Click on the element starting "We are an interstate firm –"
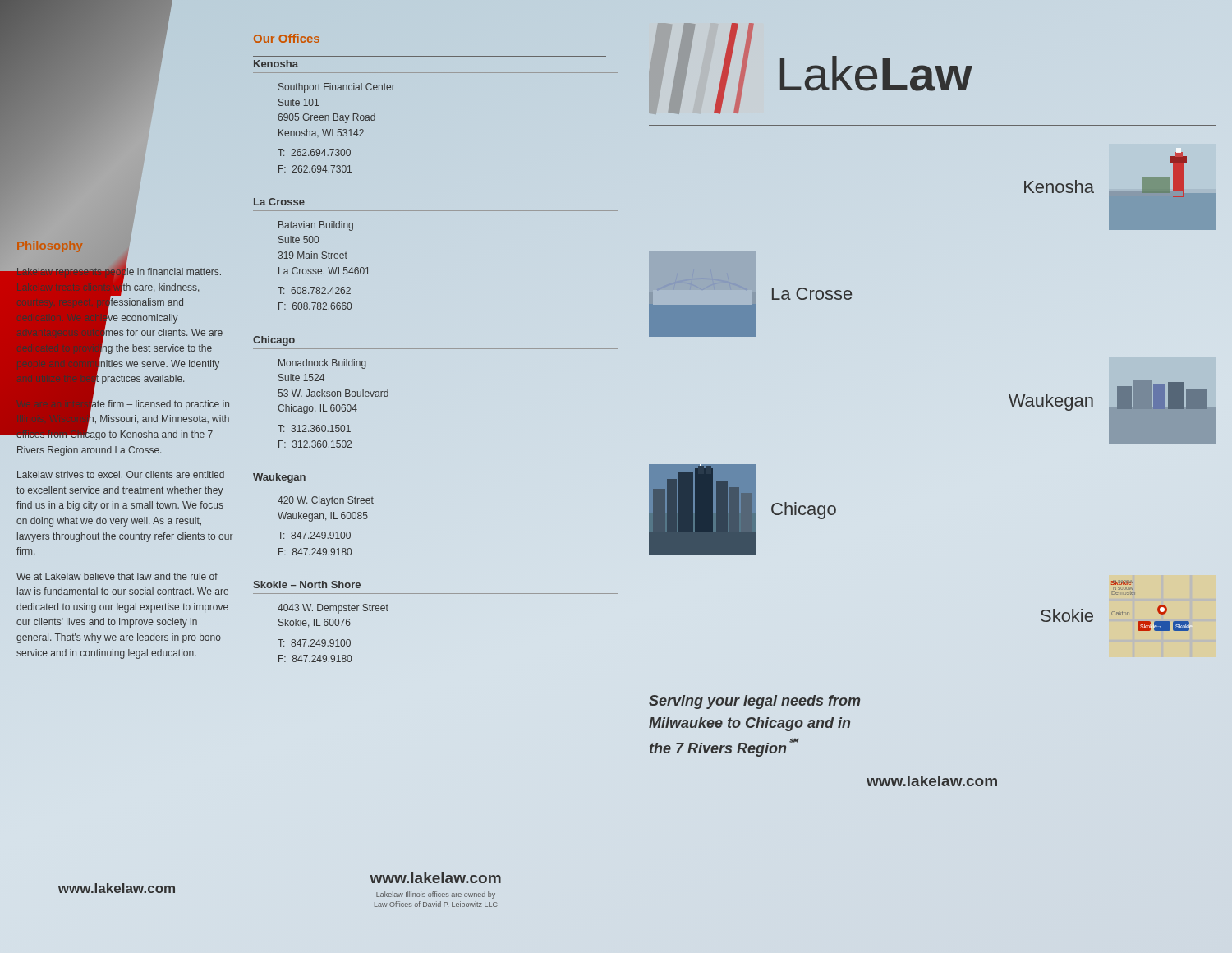Viewport: 1232px width, 953px height. [123, 427]
